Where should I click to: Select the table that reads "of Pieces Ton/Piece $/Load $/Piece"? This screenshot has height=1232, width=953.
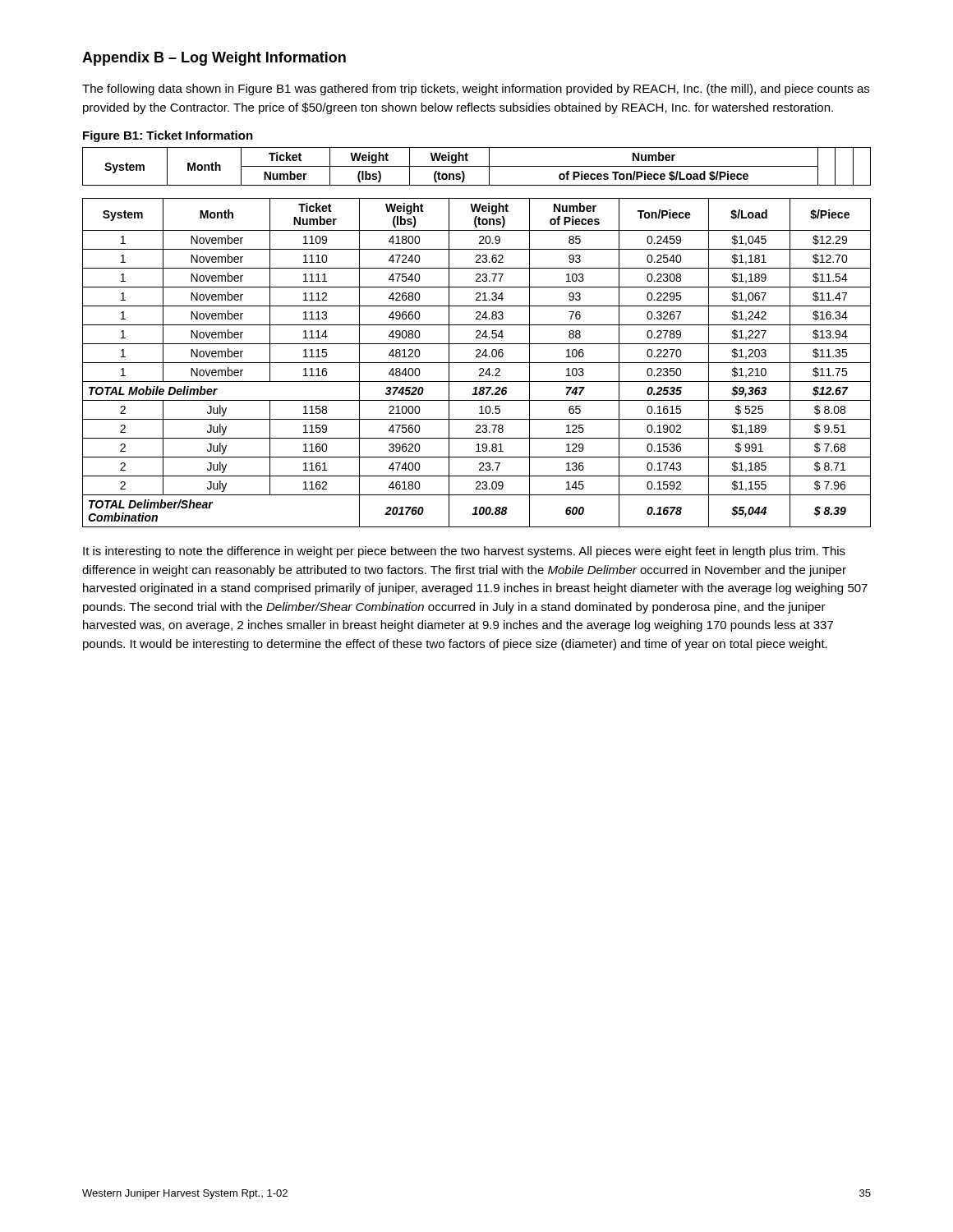(x=476, y=337)
